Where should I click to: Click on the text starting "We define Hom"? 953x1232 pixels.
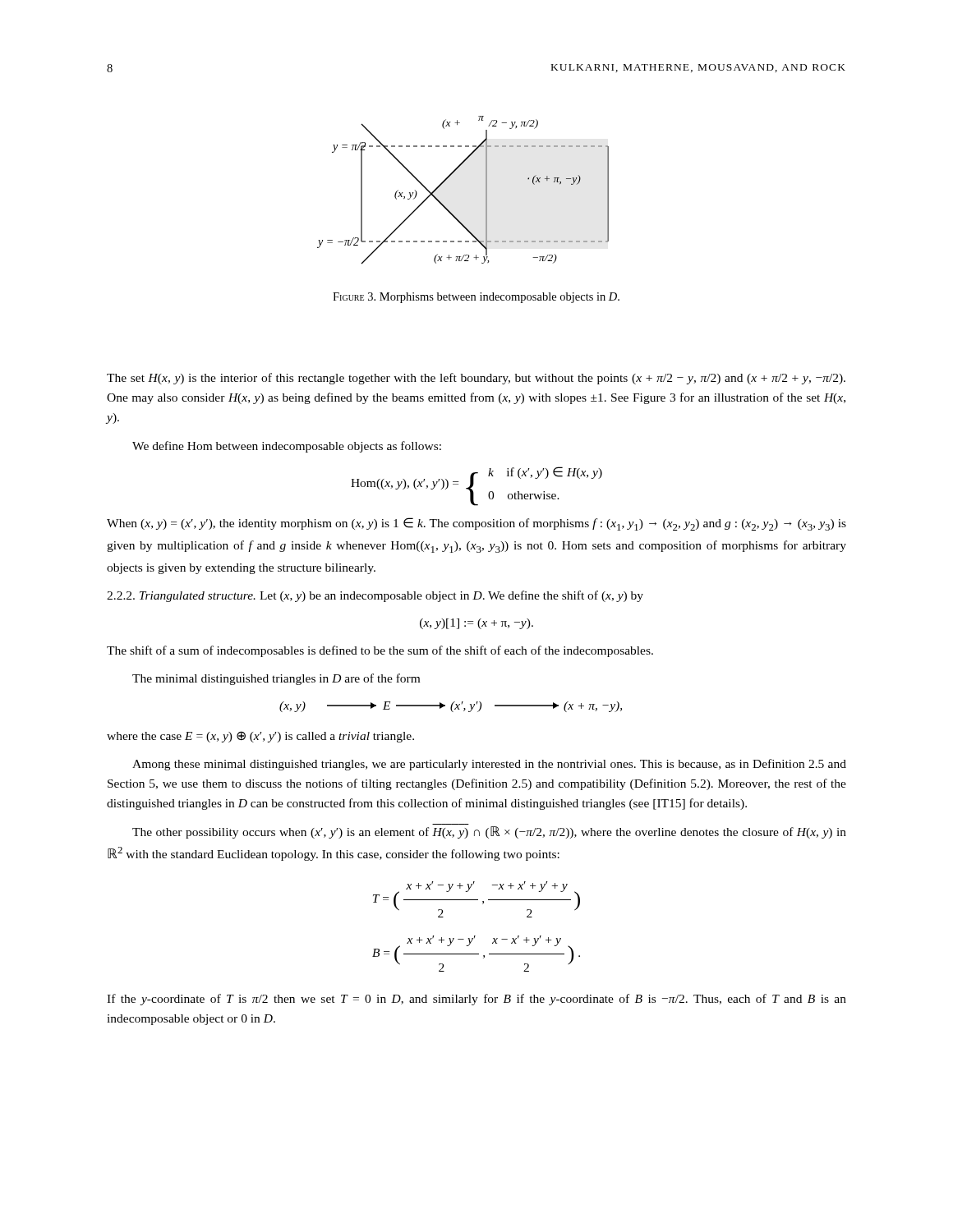pyautogui.click(x=287, y=445)
